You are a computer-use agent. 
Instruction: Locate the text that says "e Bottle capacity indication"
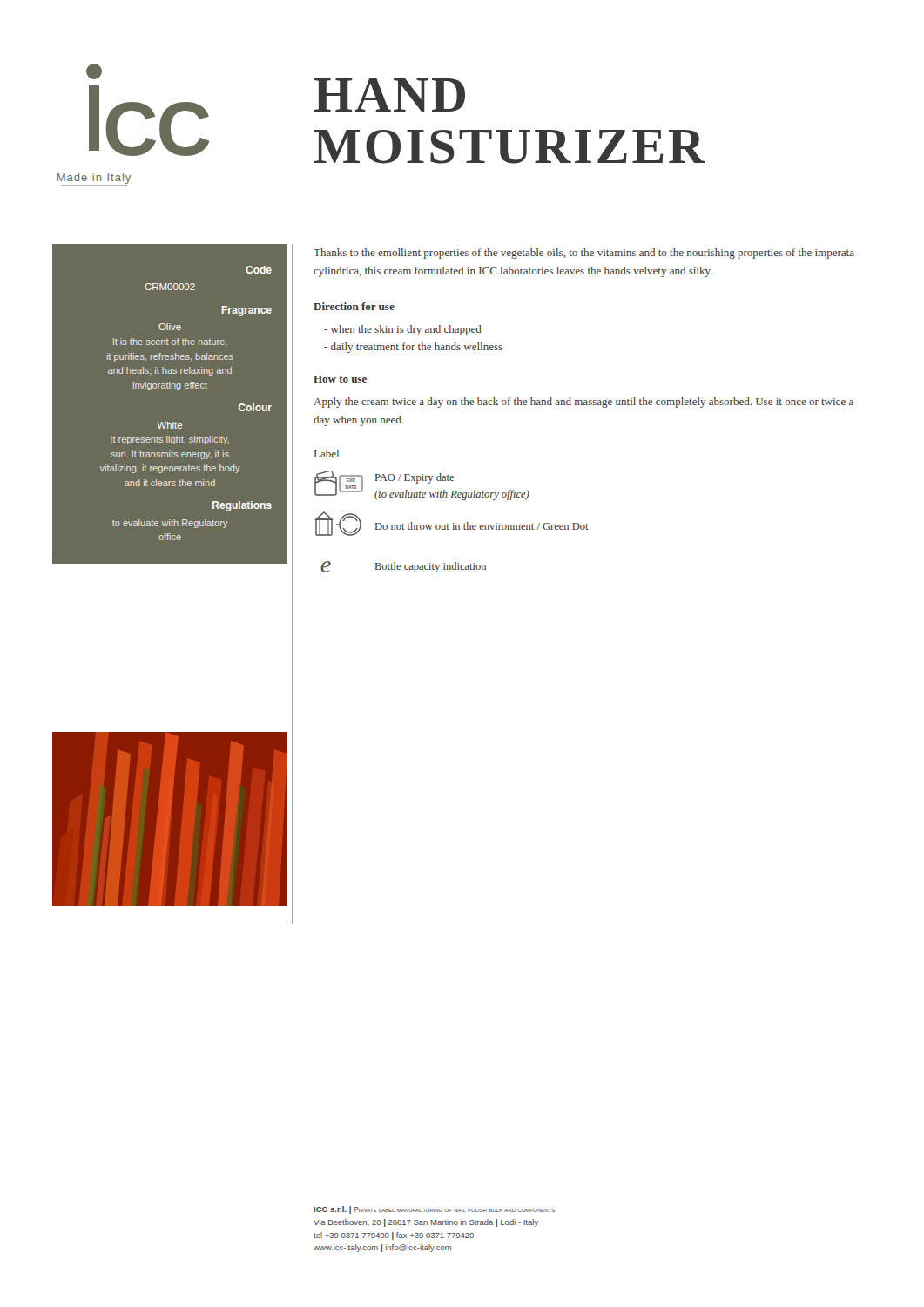click(x=400, y=567)
